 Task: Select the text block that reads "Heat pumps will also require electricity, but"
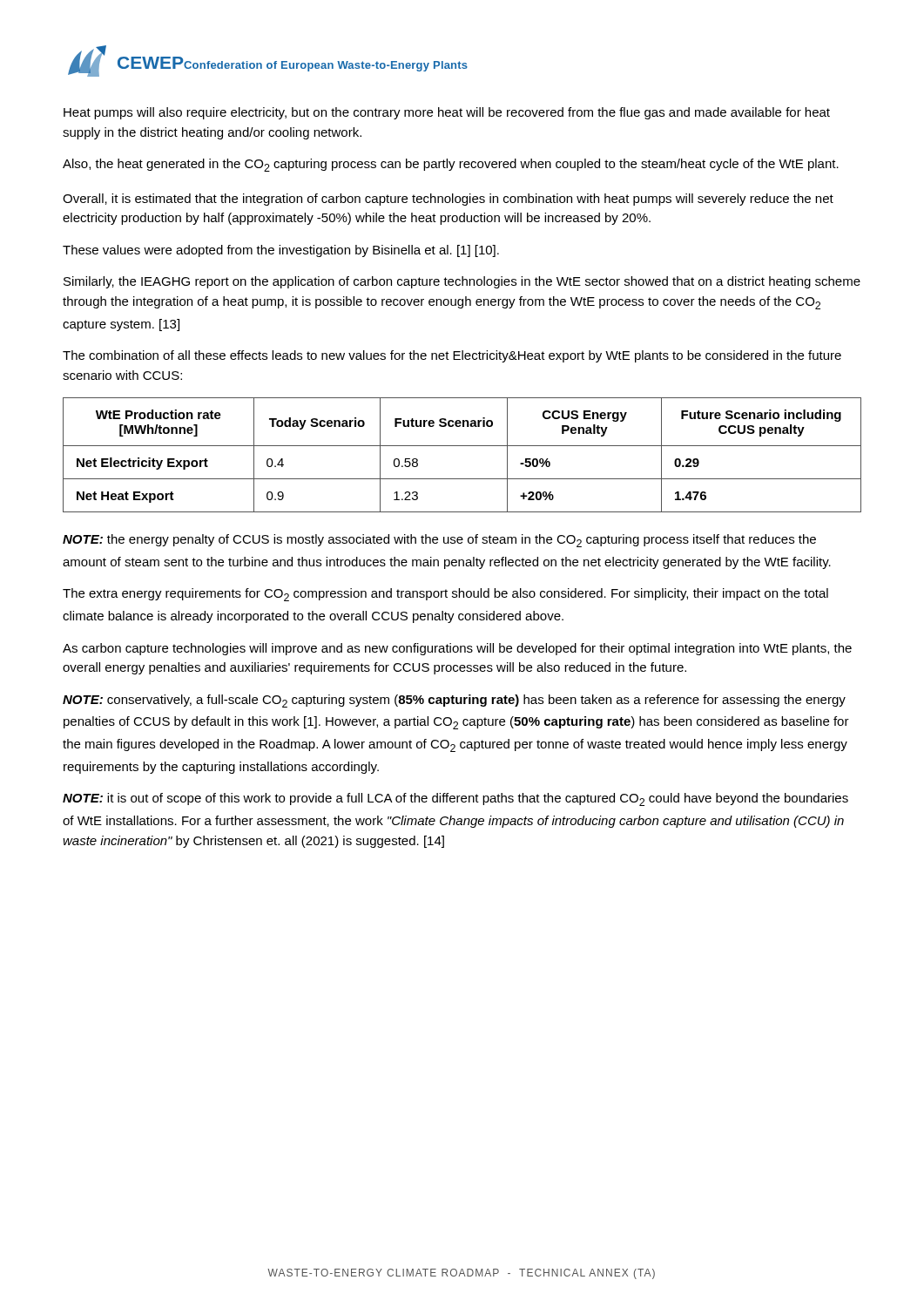coord(446,122)
